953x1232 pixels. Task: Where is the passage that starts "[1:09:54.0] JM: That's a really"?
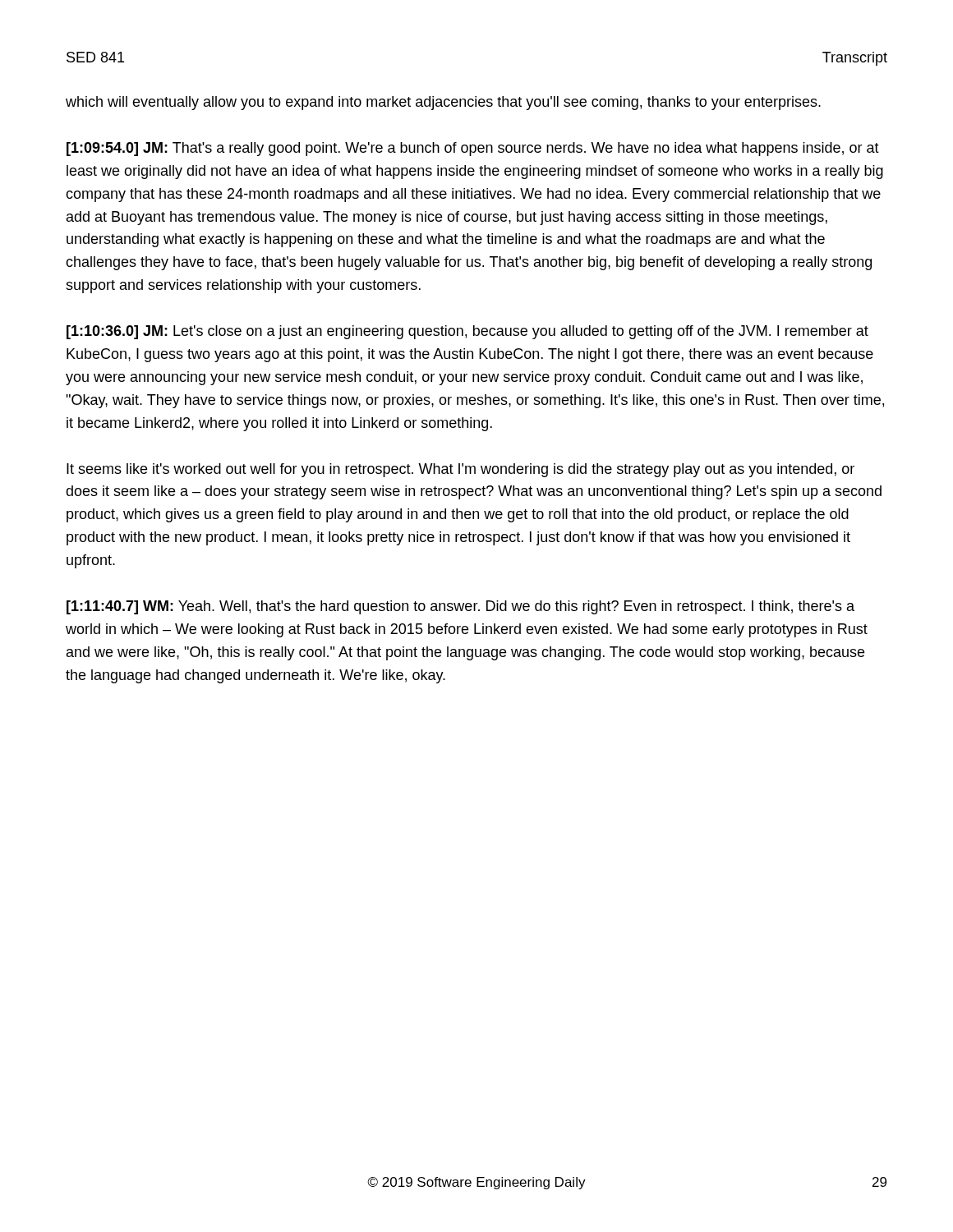click(x=475, y=217)
